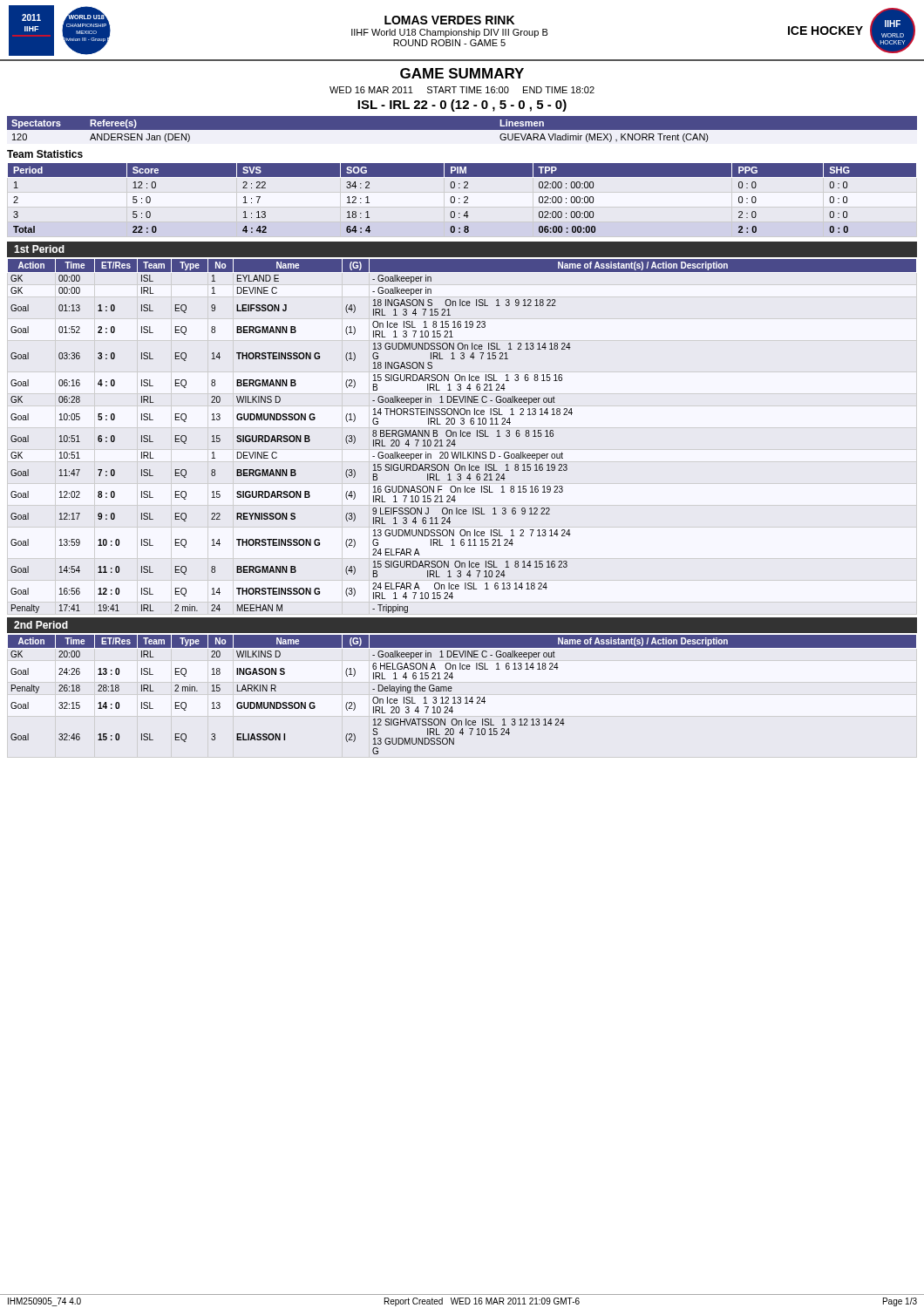Viewport: 924px width, 1308px height.
Task: Click on the table containing "ANDERSEN Jan (DEN)"
Action: tap(462, 130)
